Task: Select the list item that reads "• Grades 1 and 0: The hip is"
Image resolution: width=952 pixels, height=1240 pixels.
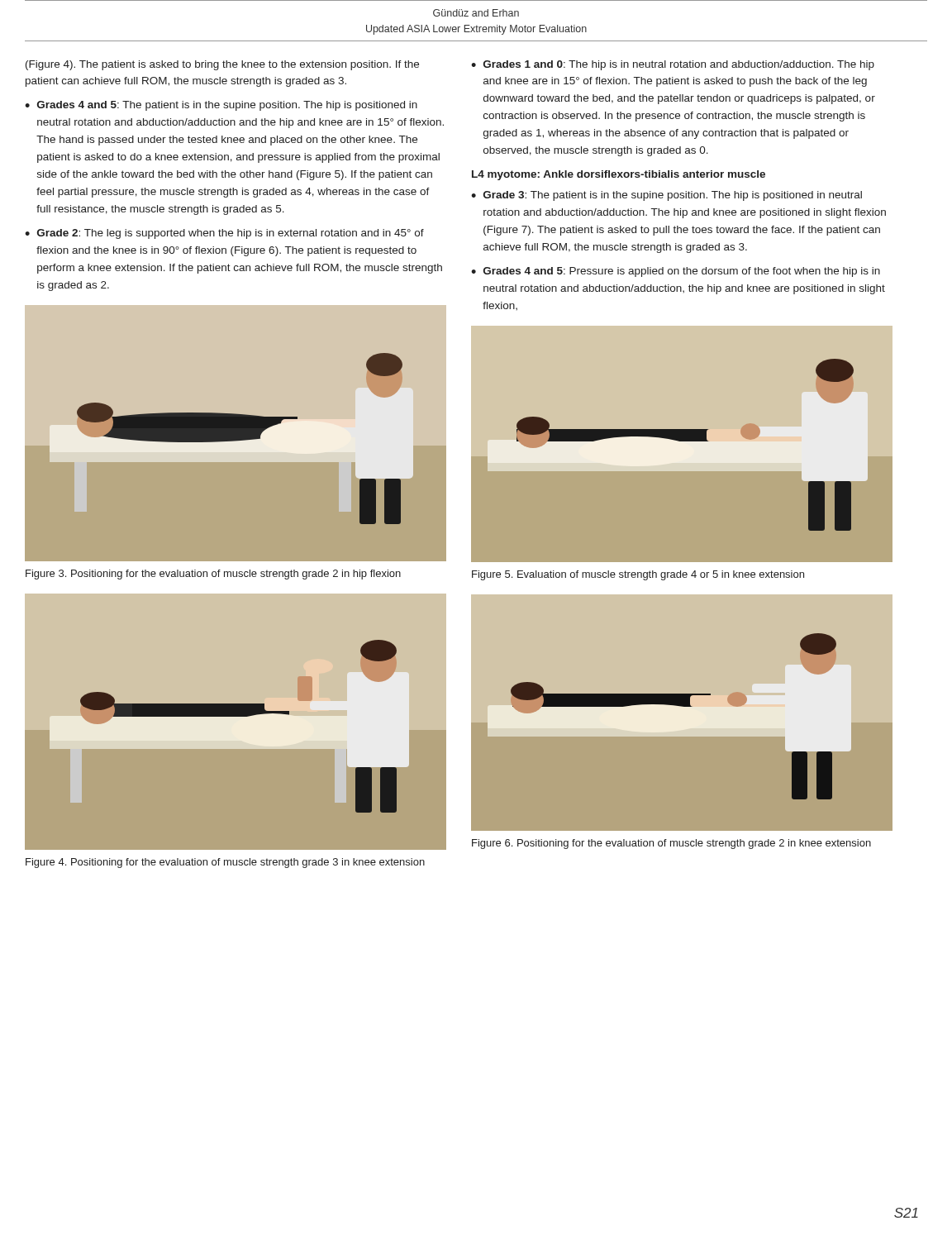Action: (x=682, y=108)
